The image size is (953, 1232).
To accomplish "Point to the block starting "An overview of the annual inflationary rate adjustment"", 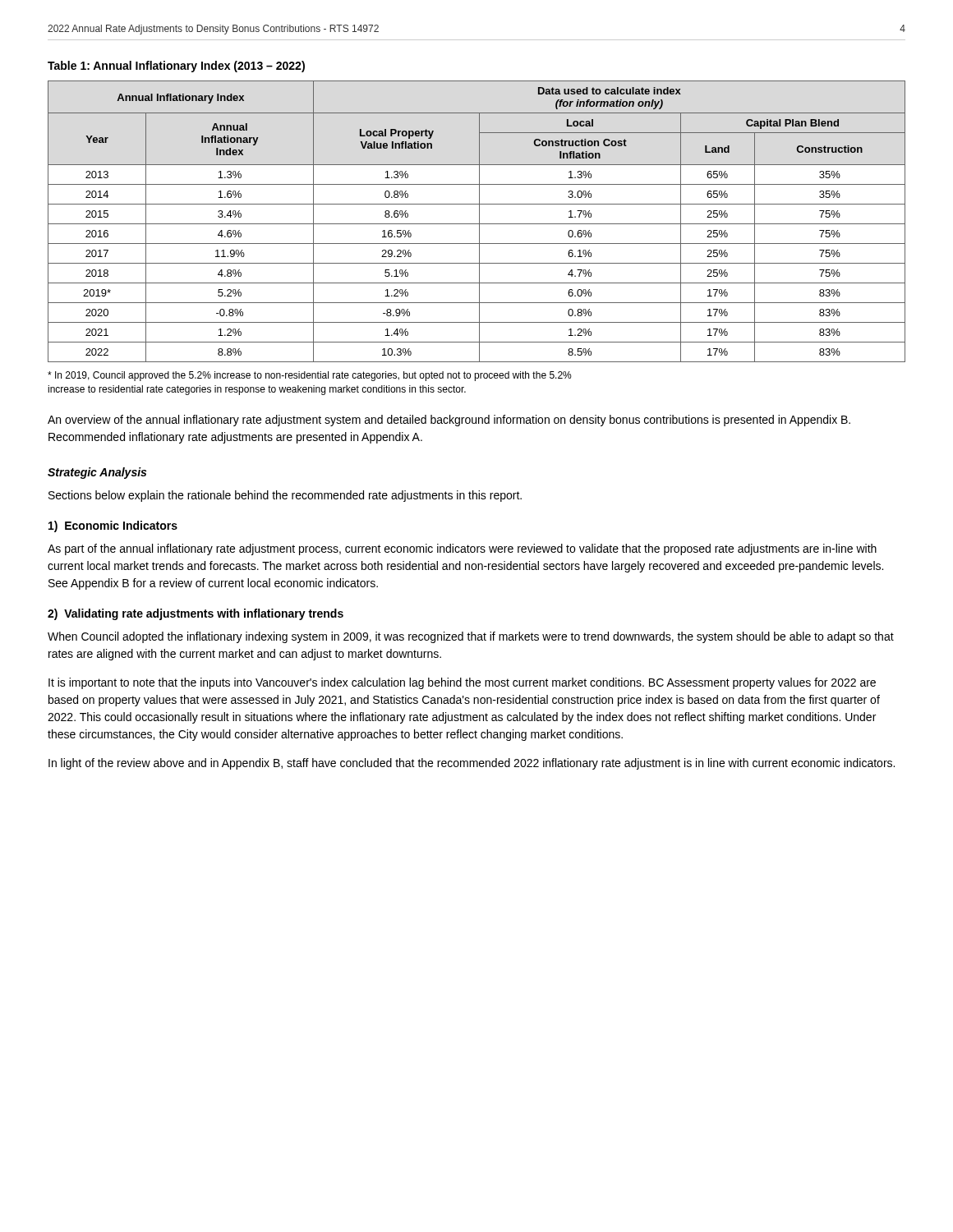I will coord(449,428).
